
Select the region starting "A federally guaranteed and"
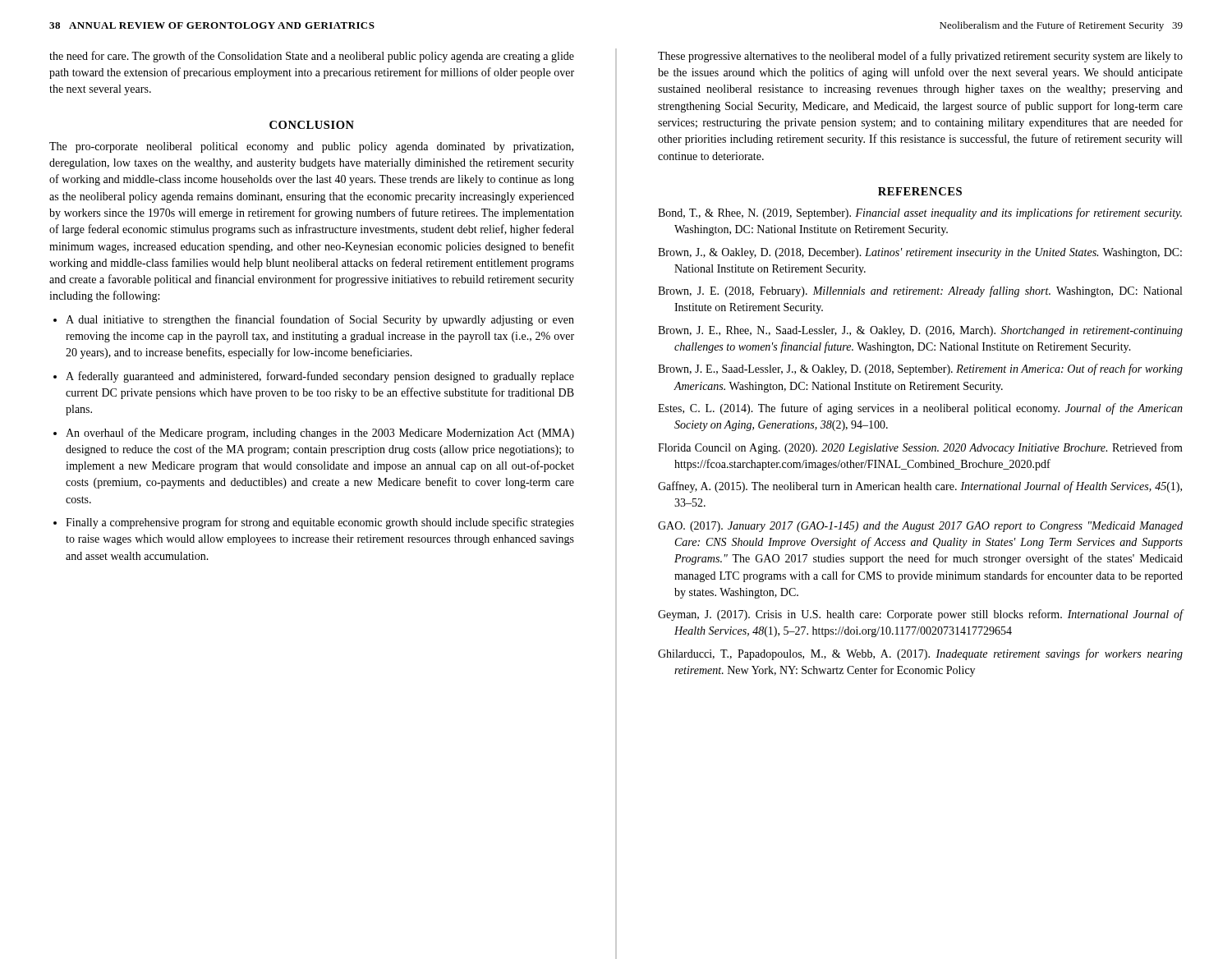[320, 393]
